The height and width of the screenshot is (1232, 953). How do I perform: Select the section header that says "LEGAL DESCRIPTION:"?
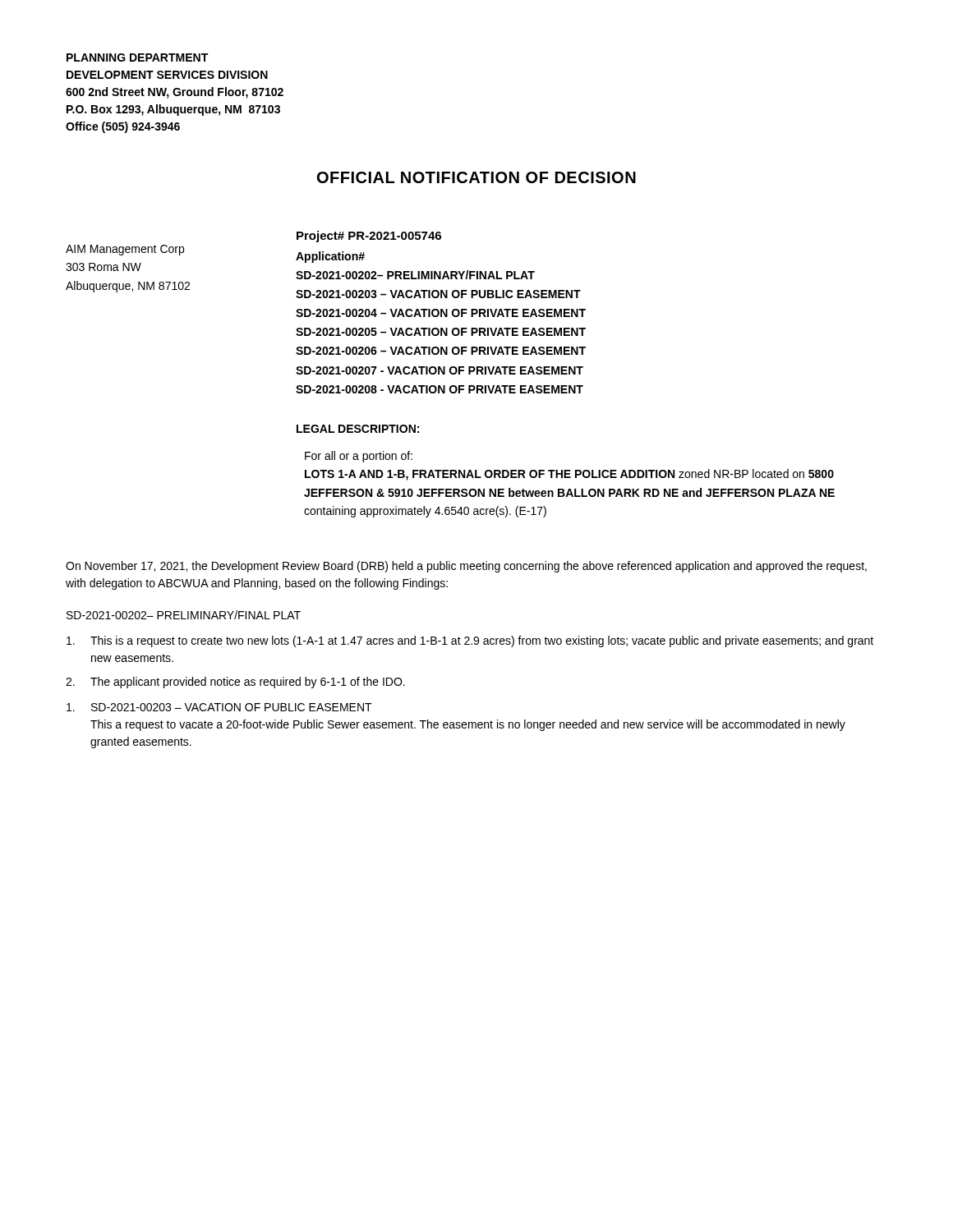[x=358, y=429]
